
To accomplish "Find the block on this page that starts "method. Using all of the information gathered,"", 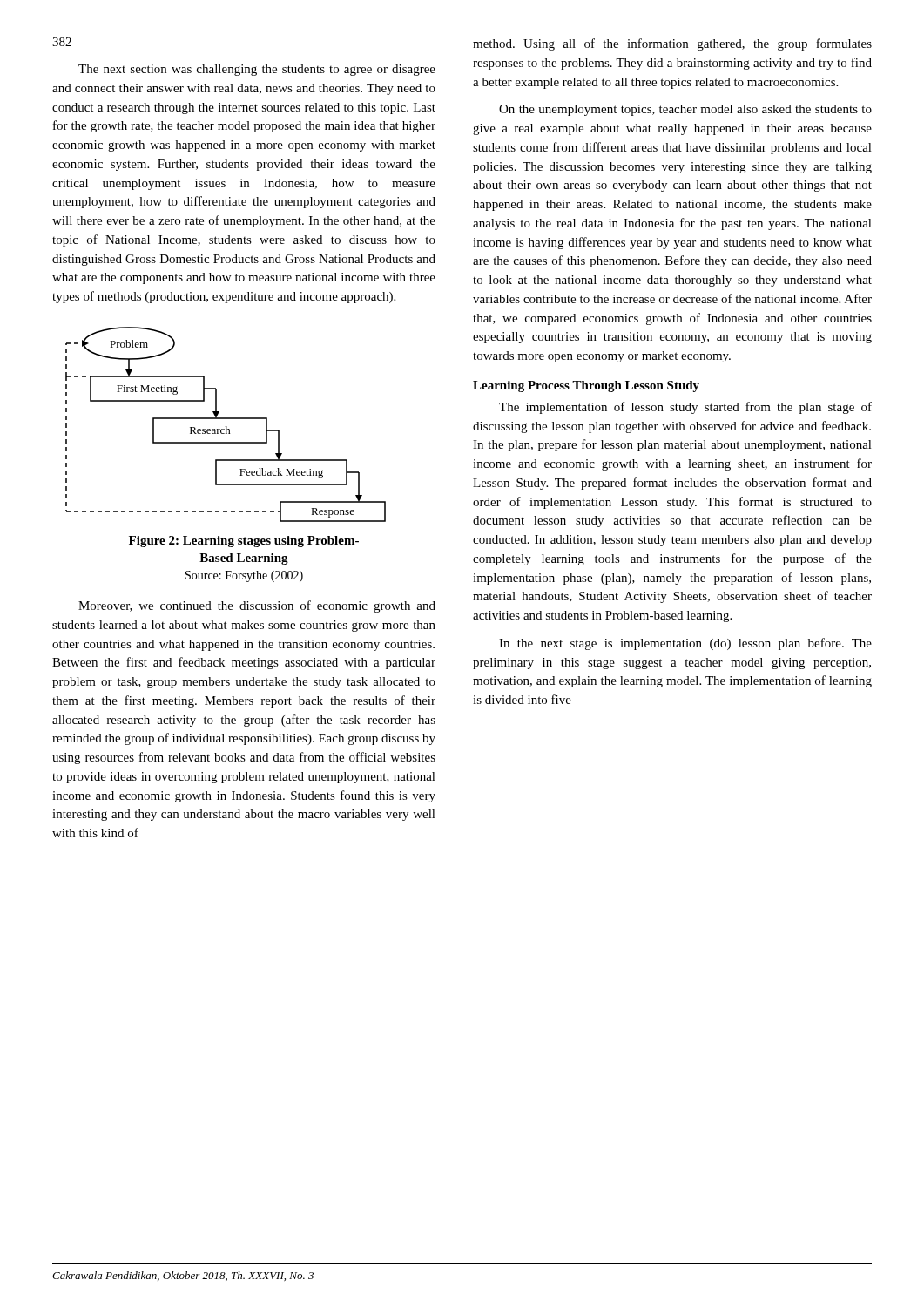I will click(672, 63).
